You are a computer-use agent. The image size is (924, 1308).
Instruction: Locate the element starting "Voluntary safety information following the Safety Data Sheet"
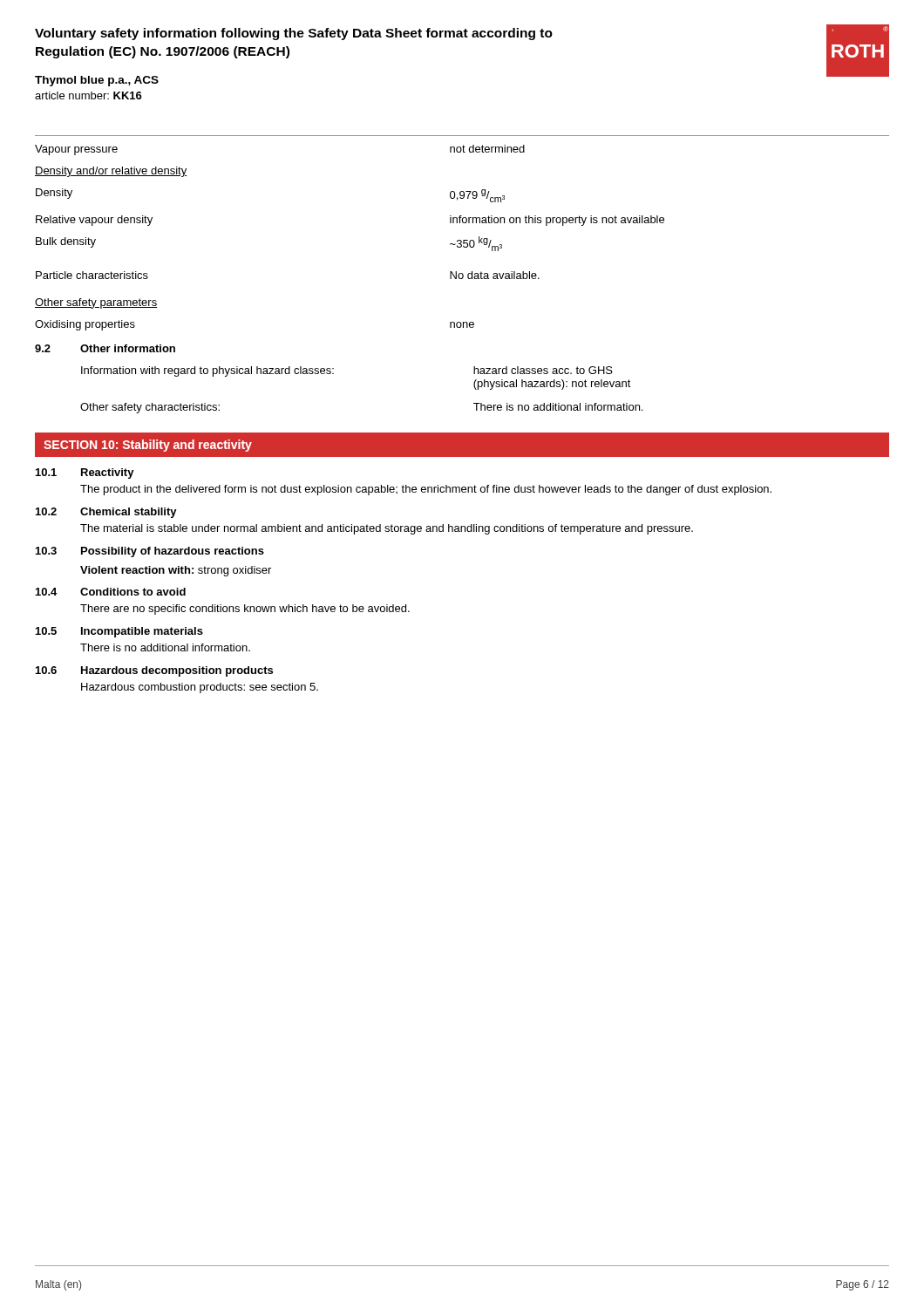click(294, 42)
